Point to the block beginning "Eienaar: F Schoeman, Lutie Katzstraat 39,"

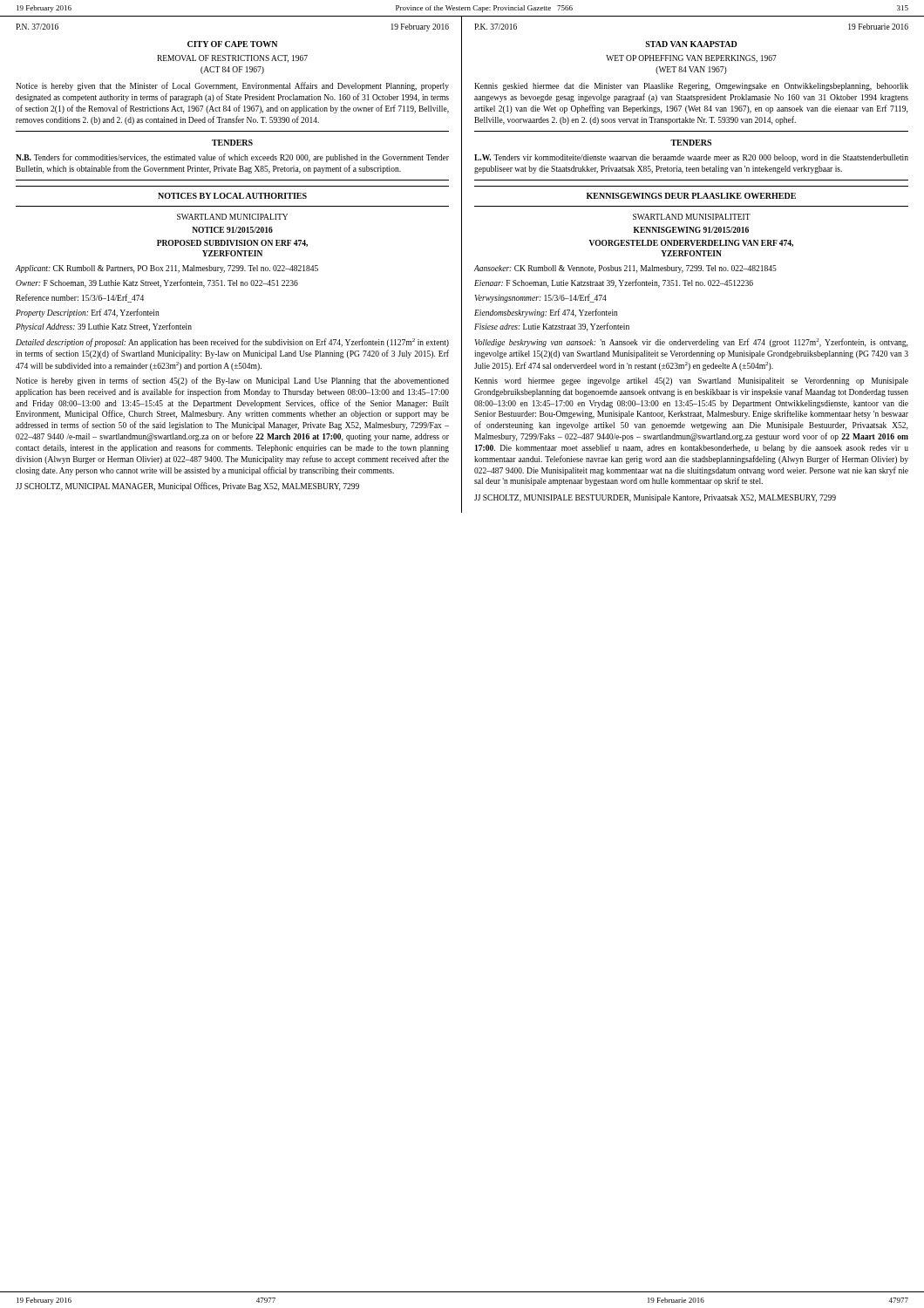pyautogui.click(x=614, y=283)
